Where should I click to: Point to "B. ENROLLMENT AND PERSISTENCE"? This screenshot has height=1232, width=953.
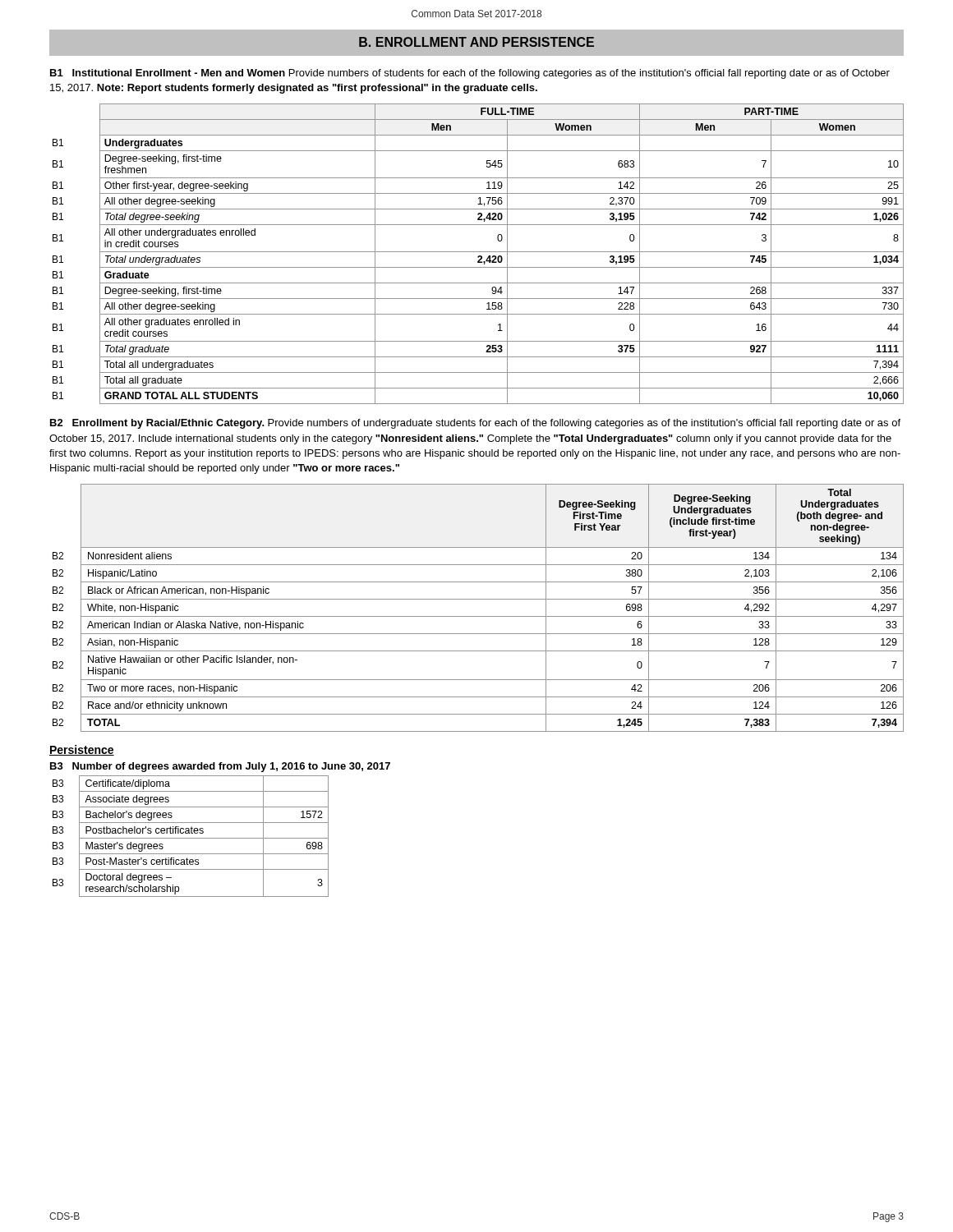coord(476,42)
